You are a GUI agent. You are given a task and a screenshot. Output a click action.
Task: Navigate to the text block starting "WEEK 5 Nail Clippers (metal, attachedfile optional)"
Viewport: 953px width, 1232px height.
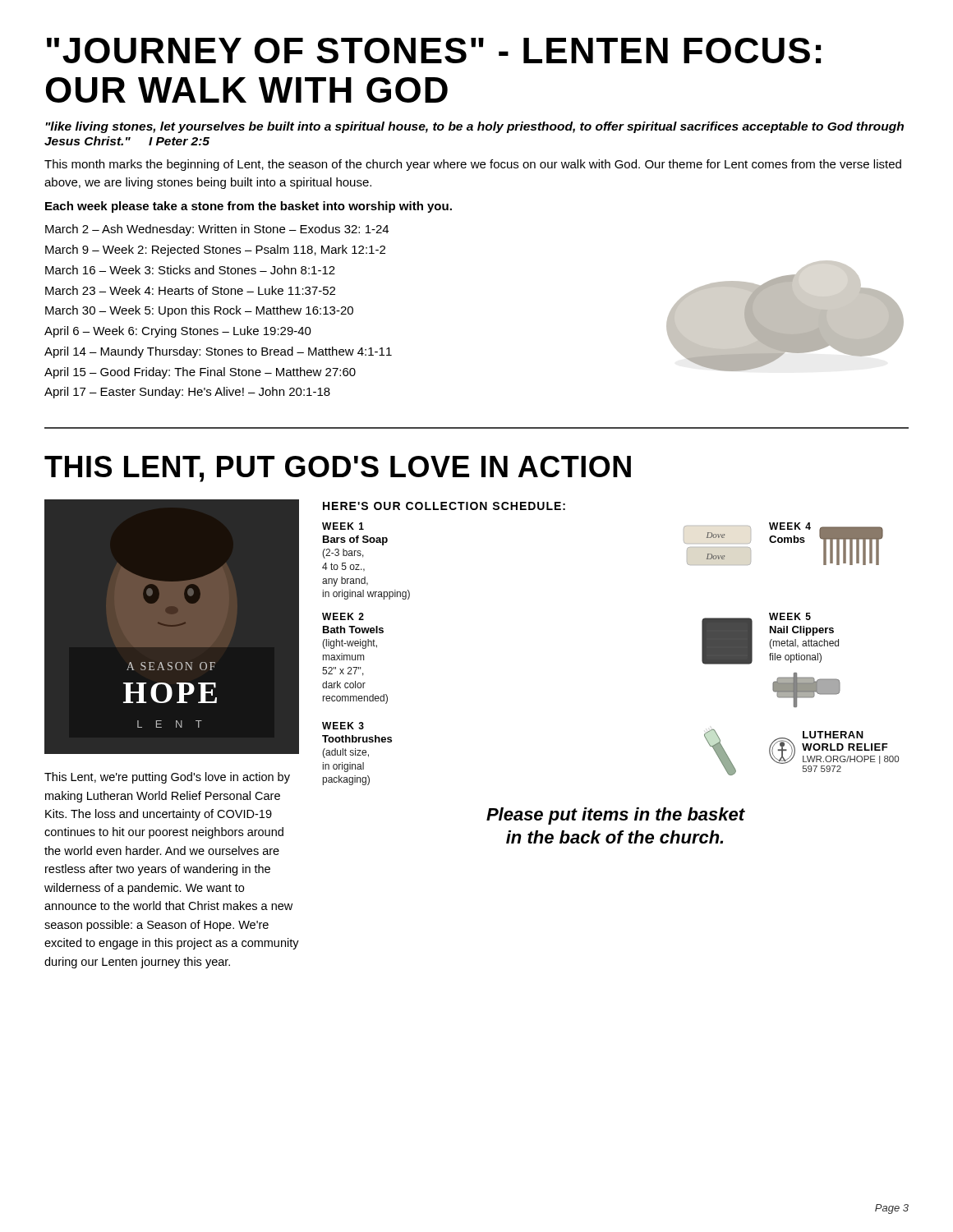[790, 616]
